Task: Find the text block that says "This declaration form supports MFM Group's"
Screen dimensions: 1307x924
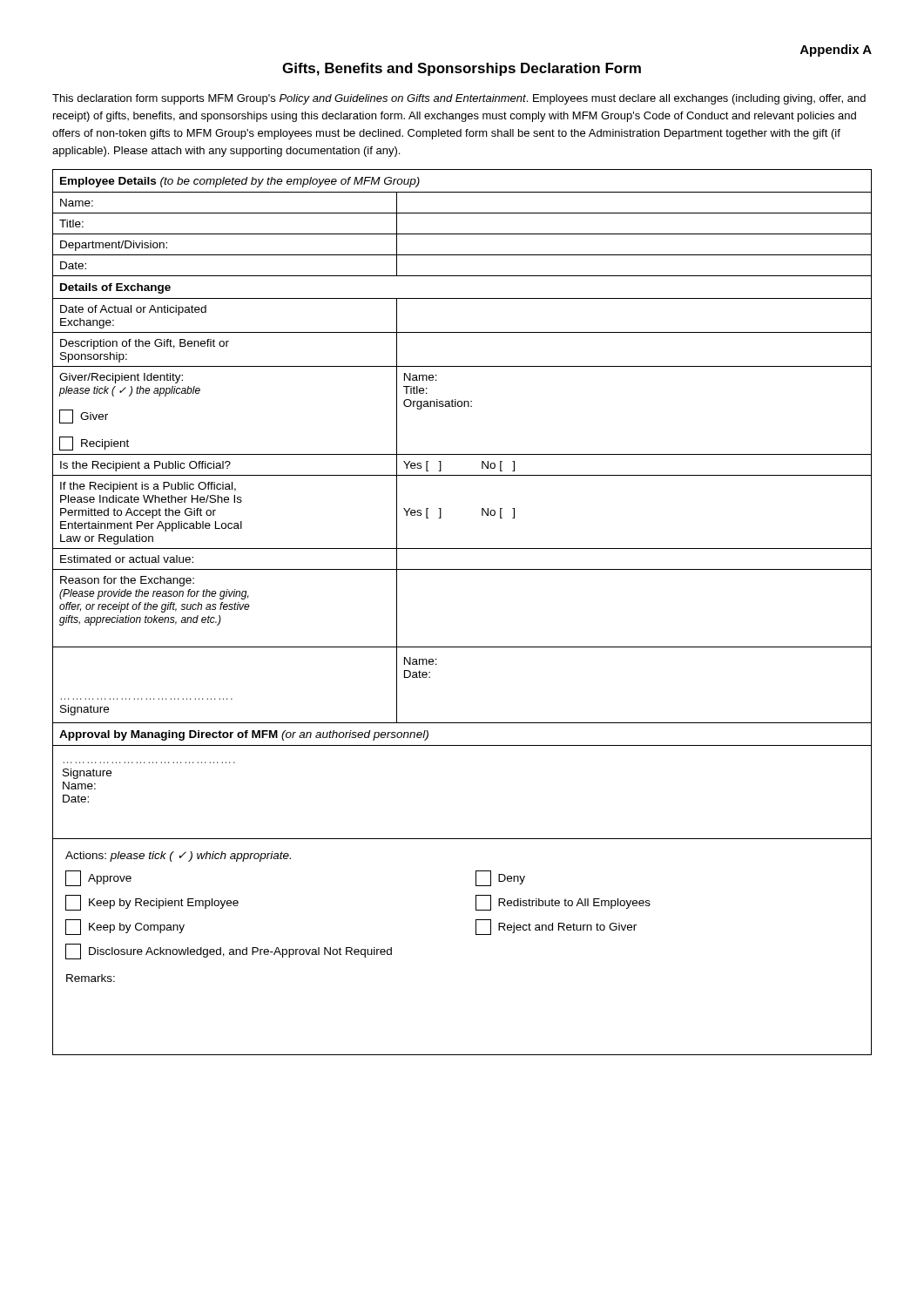Action: [x=459, y=124]
